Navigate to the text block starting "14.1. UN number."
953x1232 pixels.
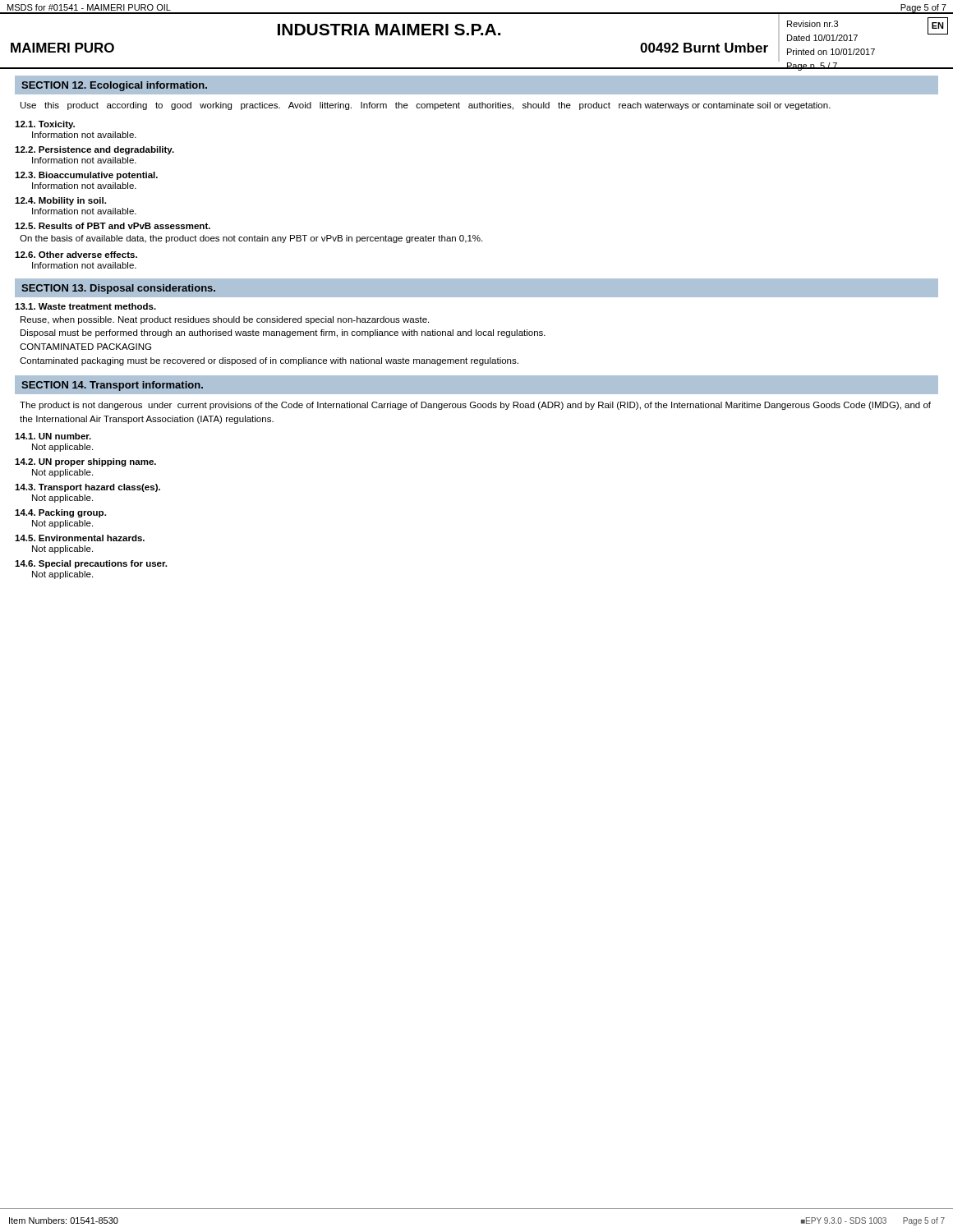click(53, 436)
